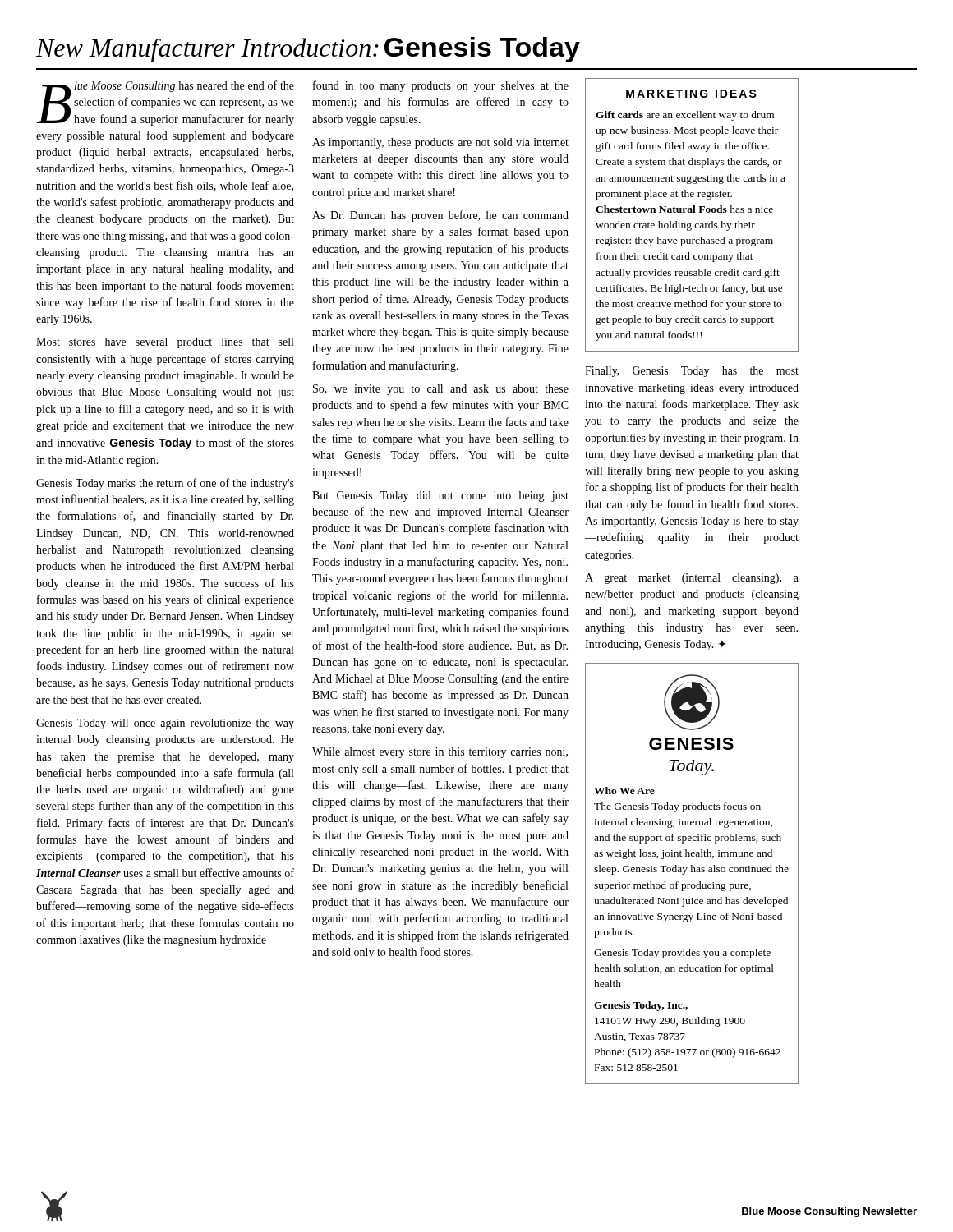Locate the title with the text "New Manufacturer Introduction: Genesis Today"
Image resolution: width=953 pixels, height=1232 pixels.
coord(308,47)
